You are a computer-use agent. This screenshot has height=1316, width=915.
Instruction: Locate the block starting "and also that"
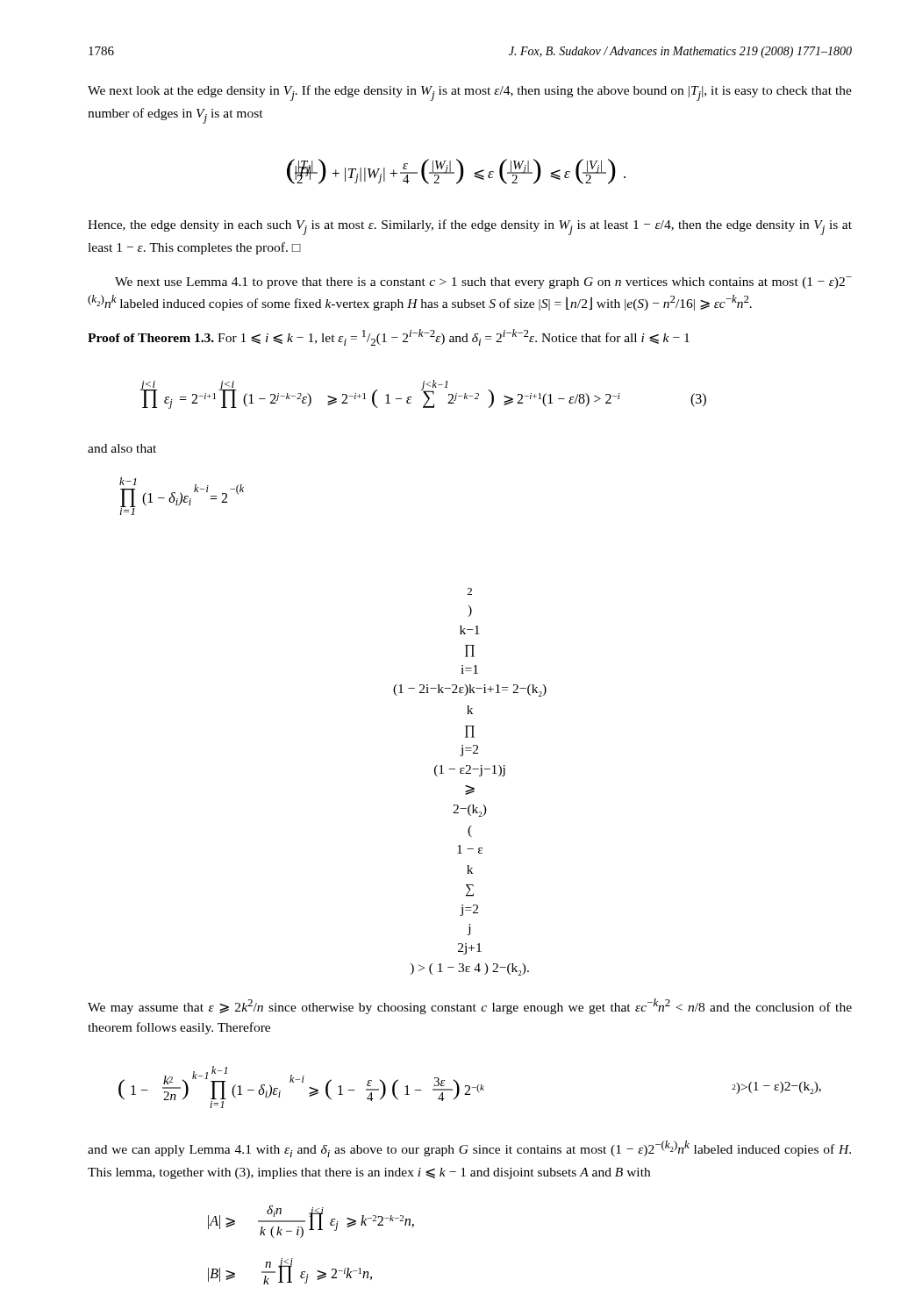click(x=122, y=448)
